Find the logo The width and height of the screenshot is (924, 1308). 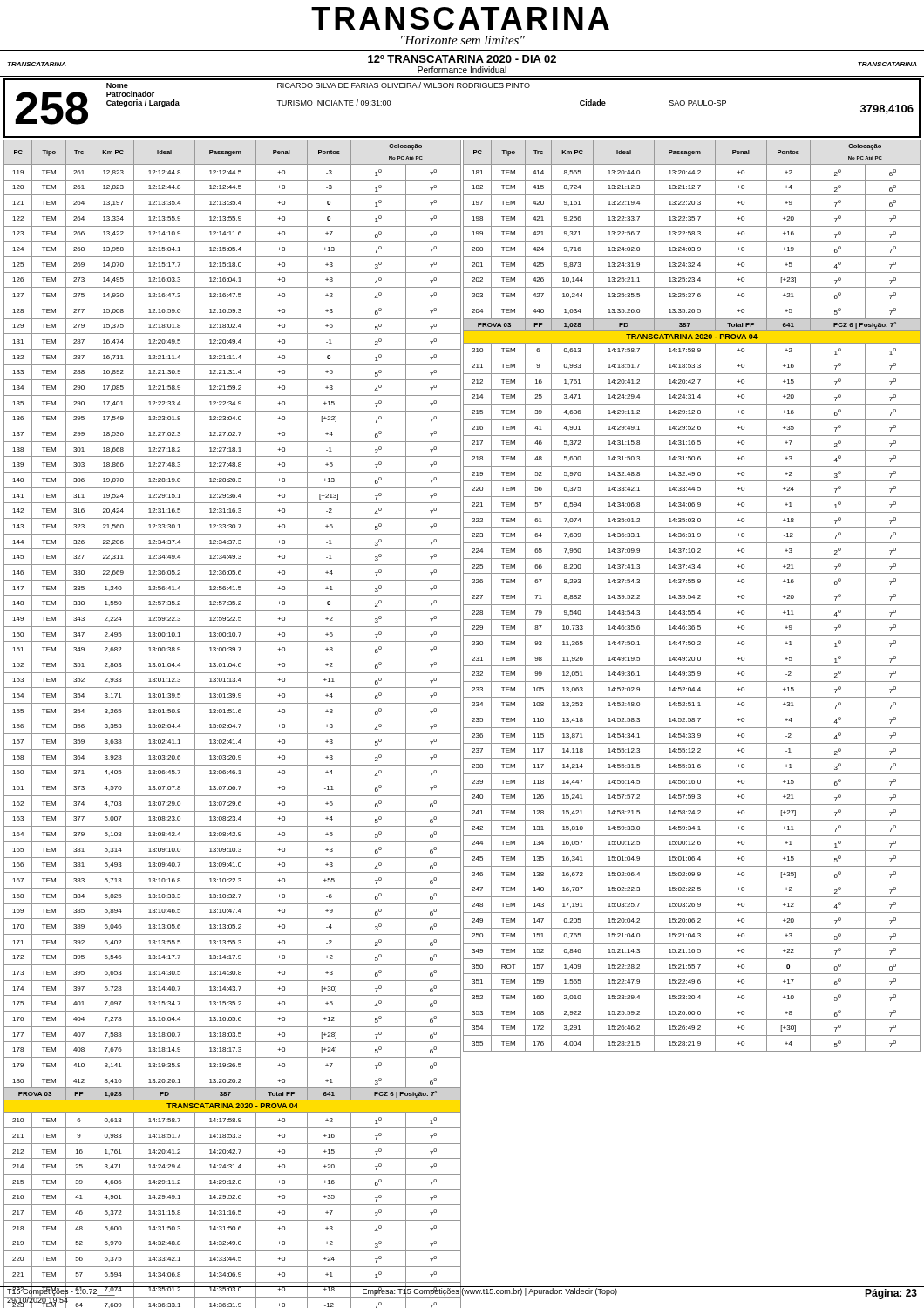(x=462, y=24)
